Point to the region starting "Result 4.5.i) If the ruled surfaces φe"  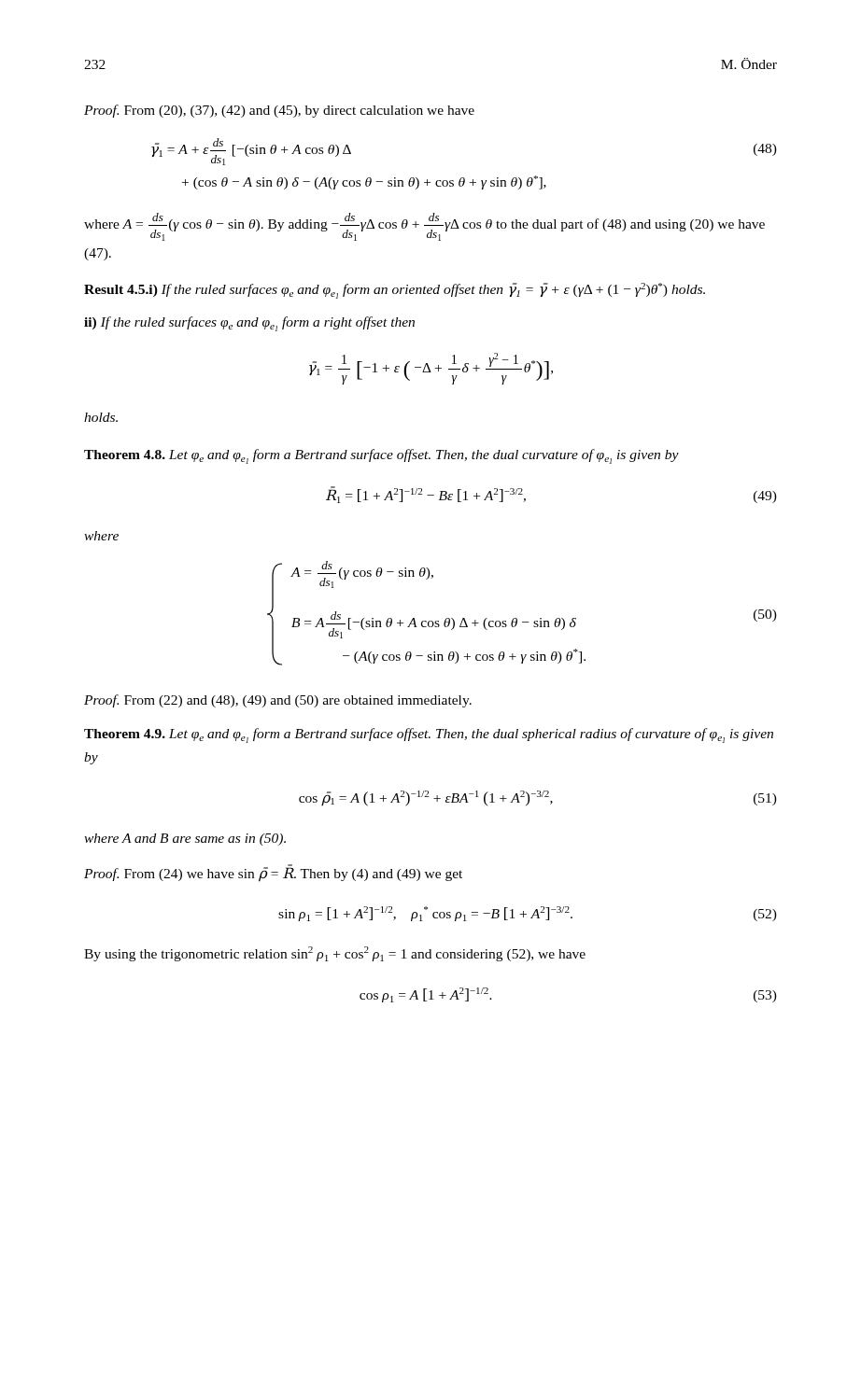(395, 290)
